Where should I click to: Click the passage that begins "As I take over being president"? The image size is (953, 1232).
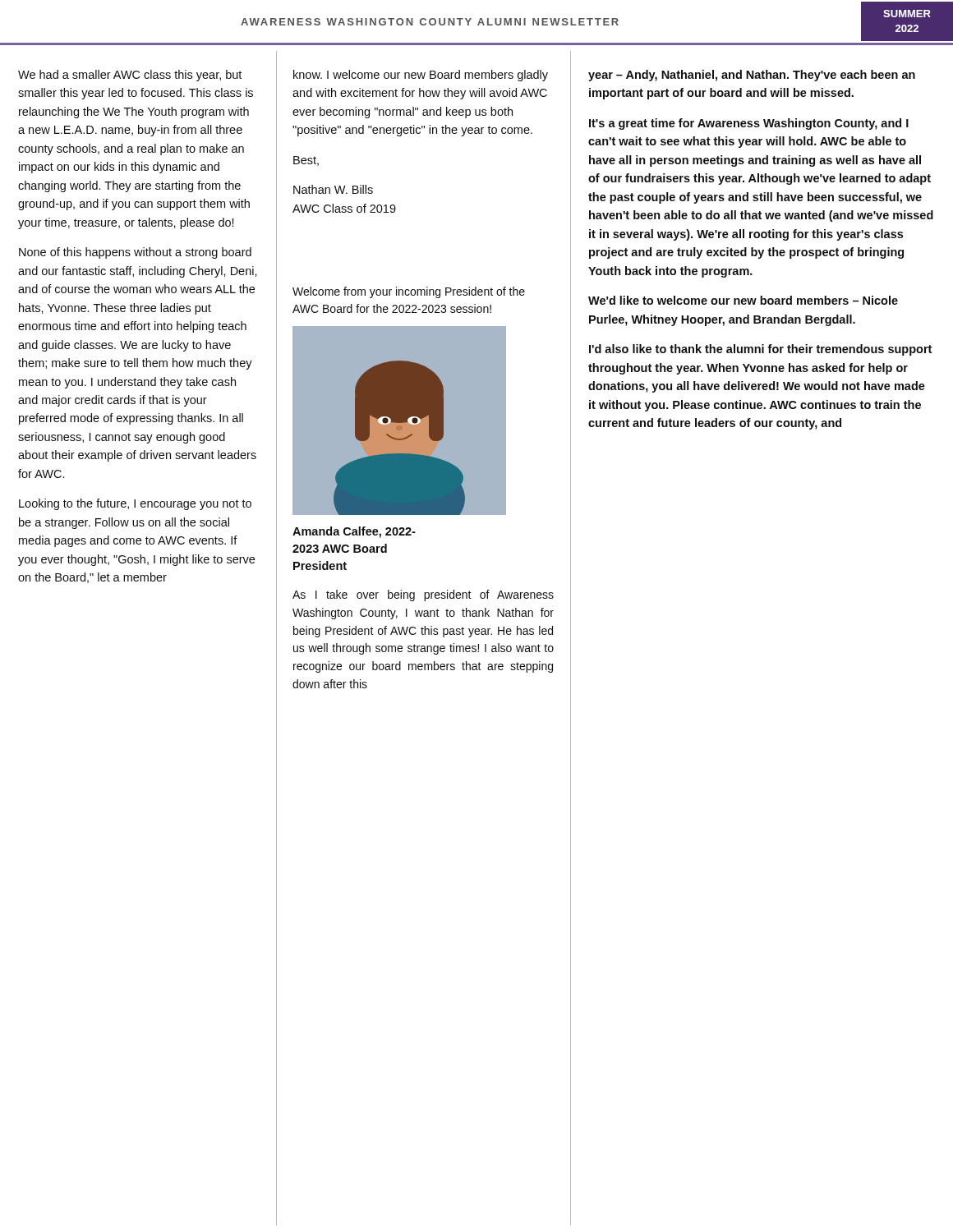point(423,640)
